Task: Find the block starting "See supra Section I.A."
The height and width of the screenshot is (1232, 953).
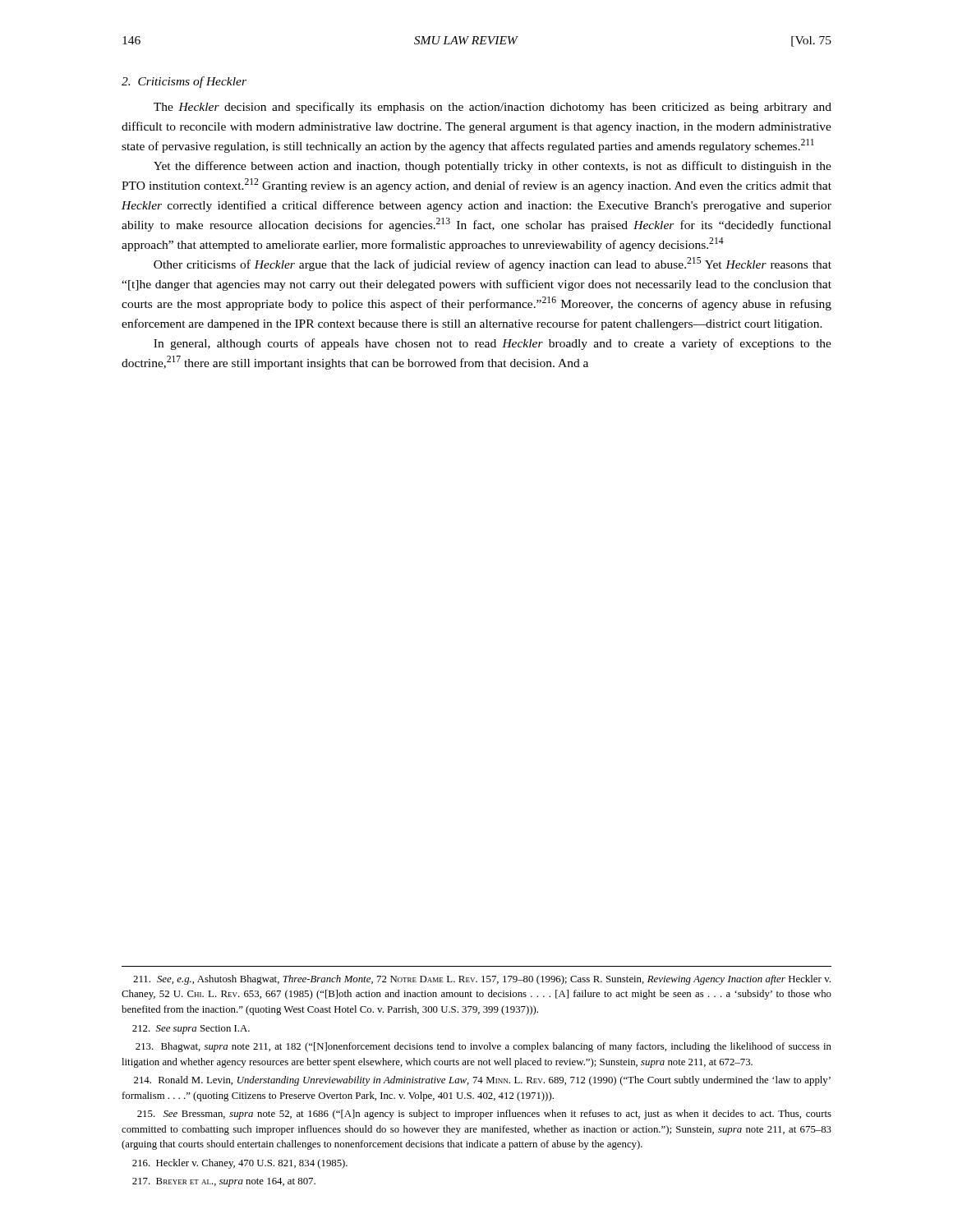Action: [x=191, y=1030]
